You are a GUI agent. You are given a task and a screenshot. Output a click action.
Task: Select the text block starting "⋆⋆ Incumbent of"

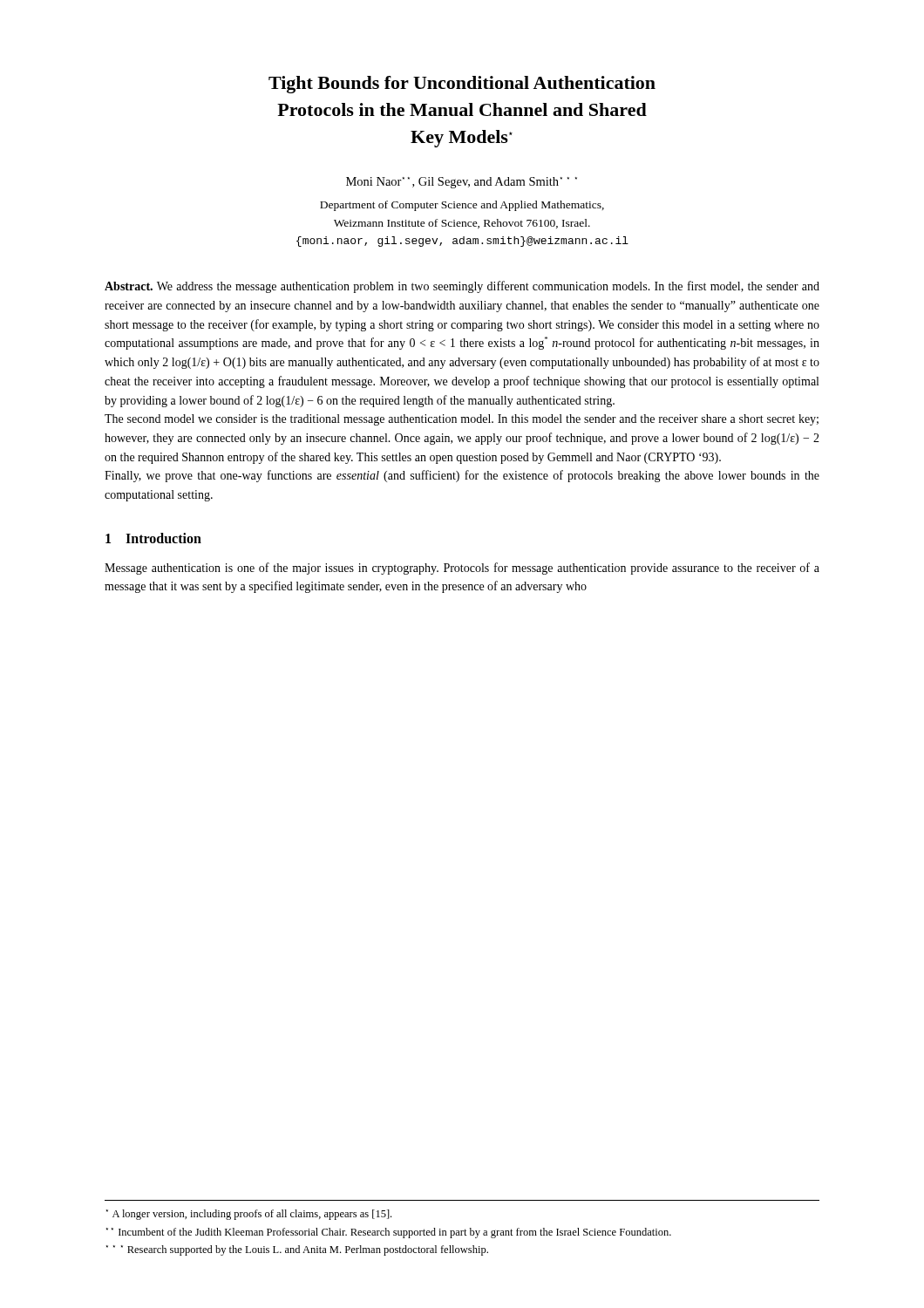coord(388,1231)
